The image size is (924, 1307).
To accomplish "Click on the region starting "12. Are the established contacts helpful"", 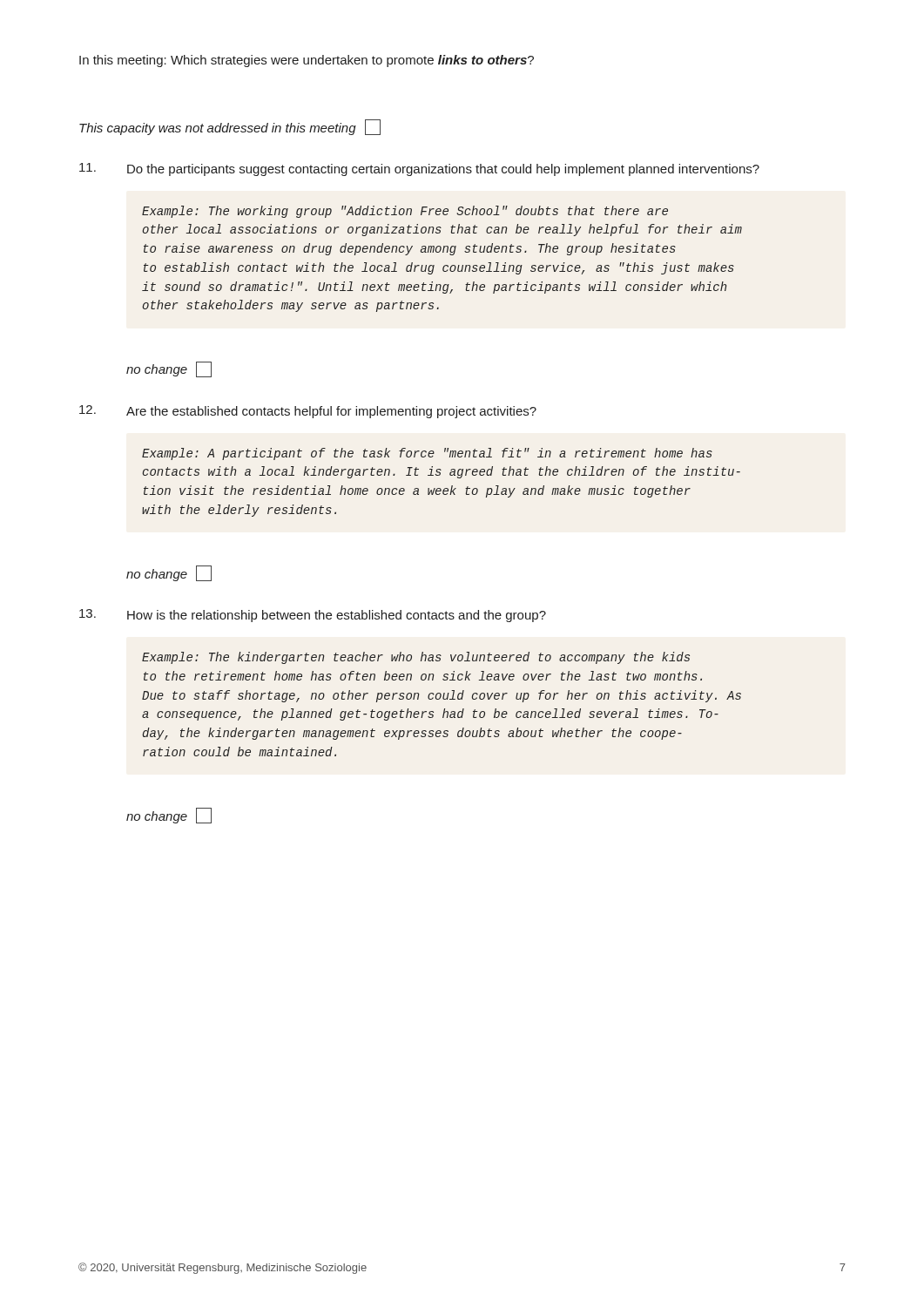I will (x=462, y=471).
